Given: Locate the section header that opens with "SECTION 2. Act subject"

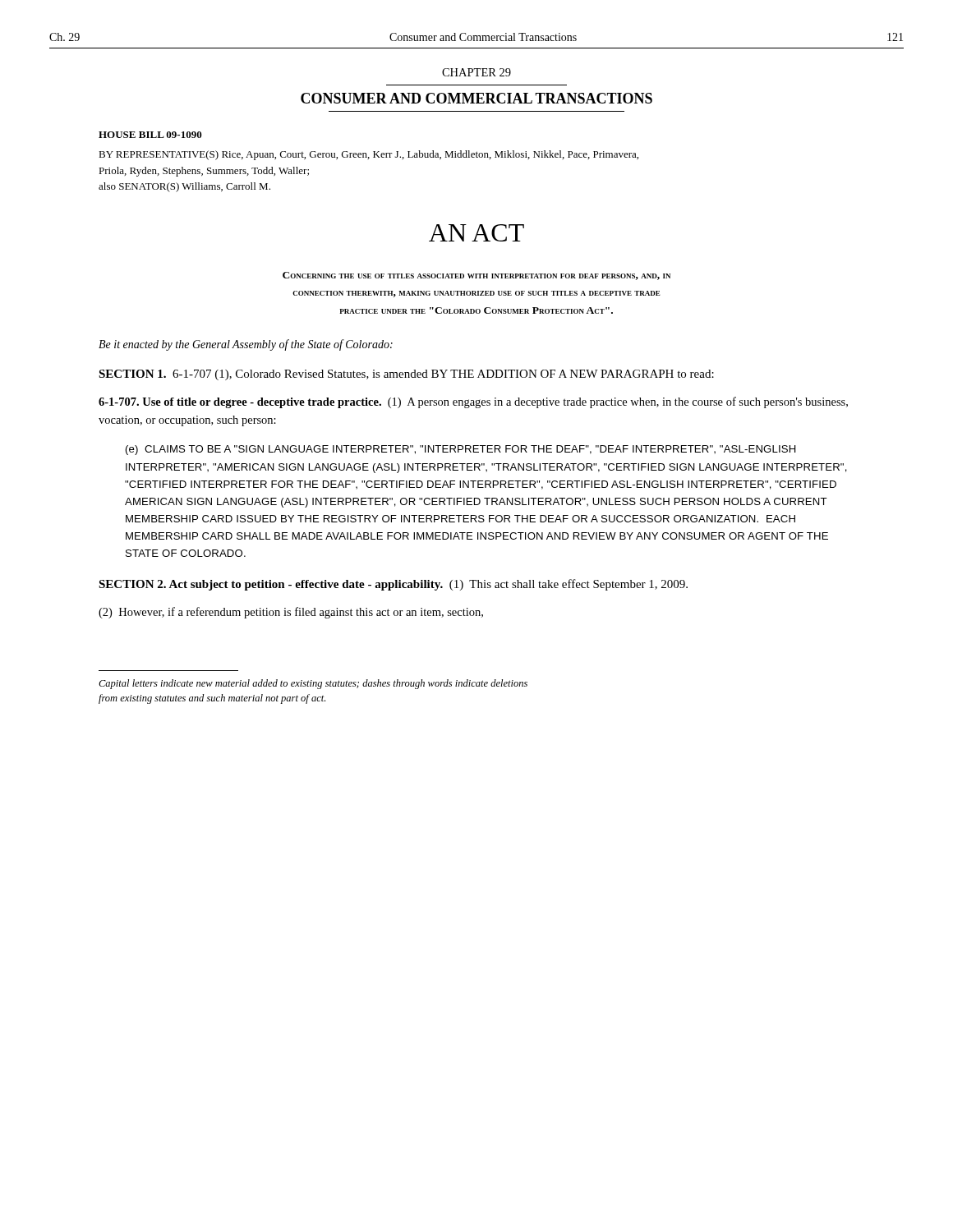Looking at the screenshot, I should click(x=394, y=584).
